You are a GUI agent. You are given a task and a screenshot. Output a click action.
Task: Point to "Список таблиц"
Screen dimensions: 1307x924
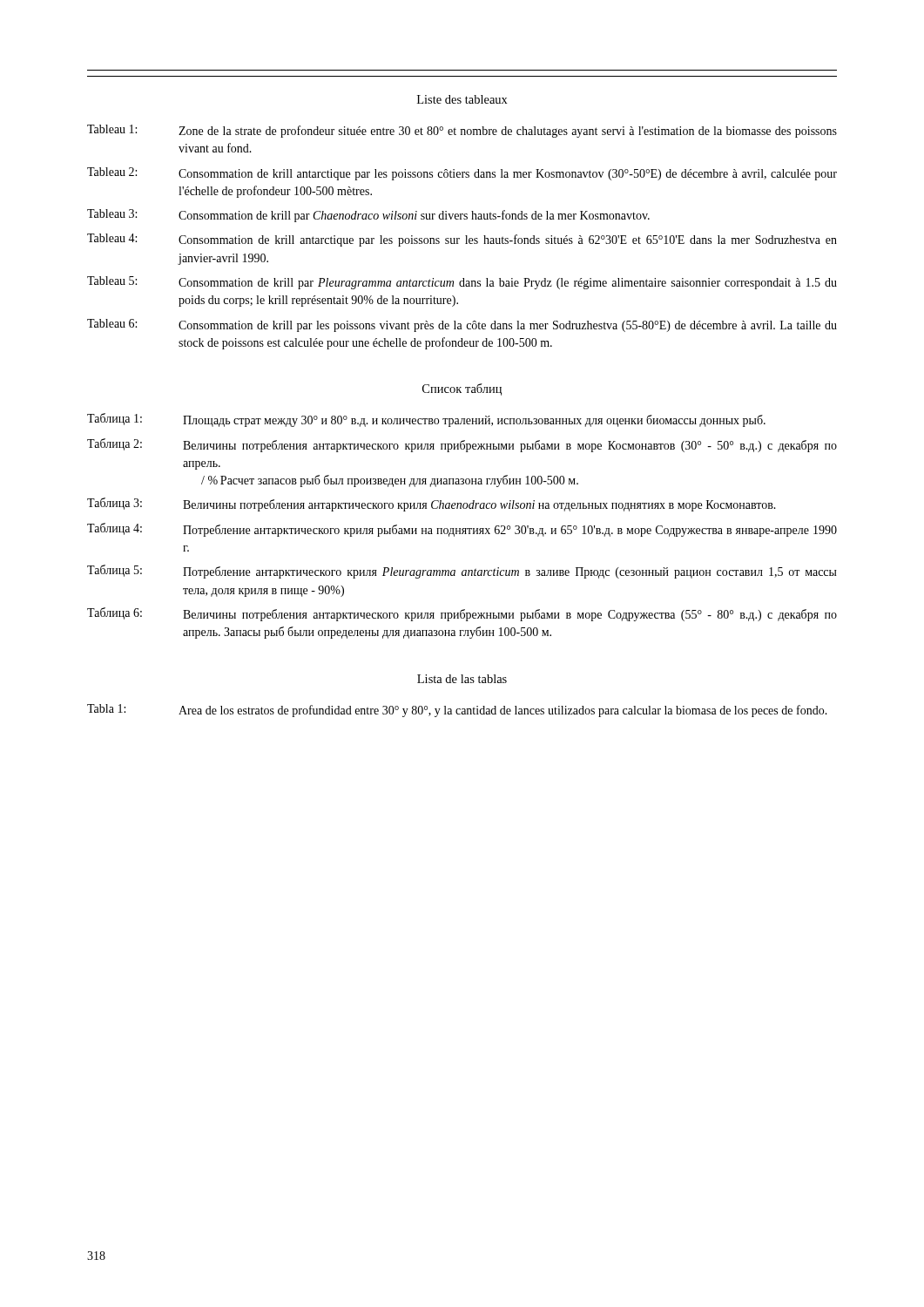462,389
